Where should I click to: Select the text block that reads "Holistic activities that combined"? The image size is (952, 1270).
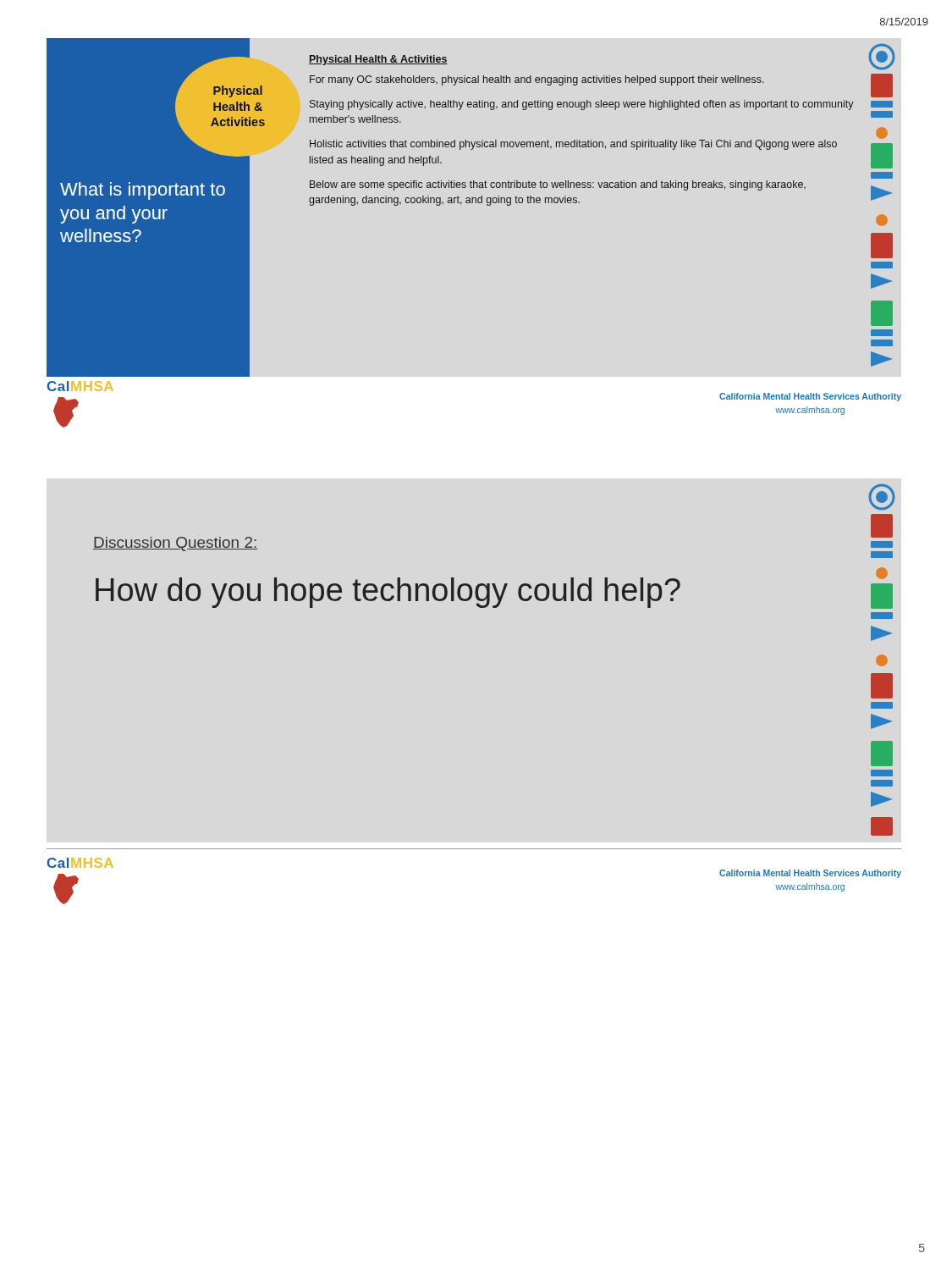click(x=573, y=152)
